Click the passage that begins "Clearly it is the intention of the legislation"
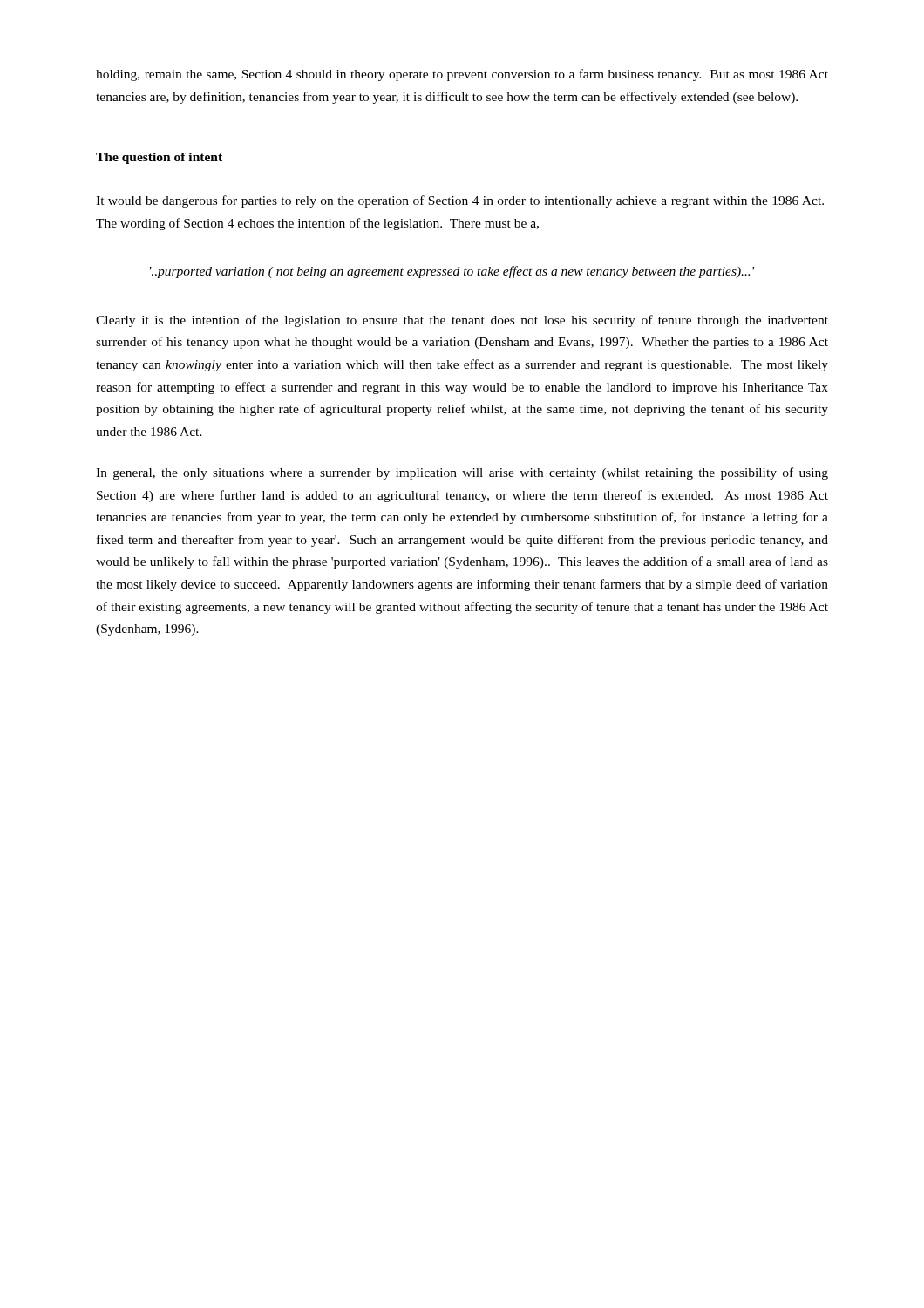The height and width of the screenshot is (1308, 924). tap(462, 375)
